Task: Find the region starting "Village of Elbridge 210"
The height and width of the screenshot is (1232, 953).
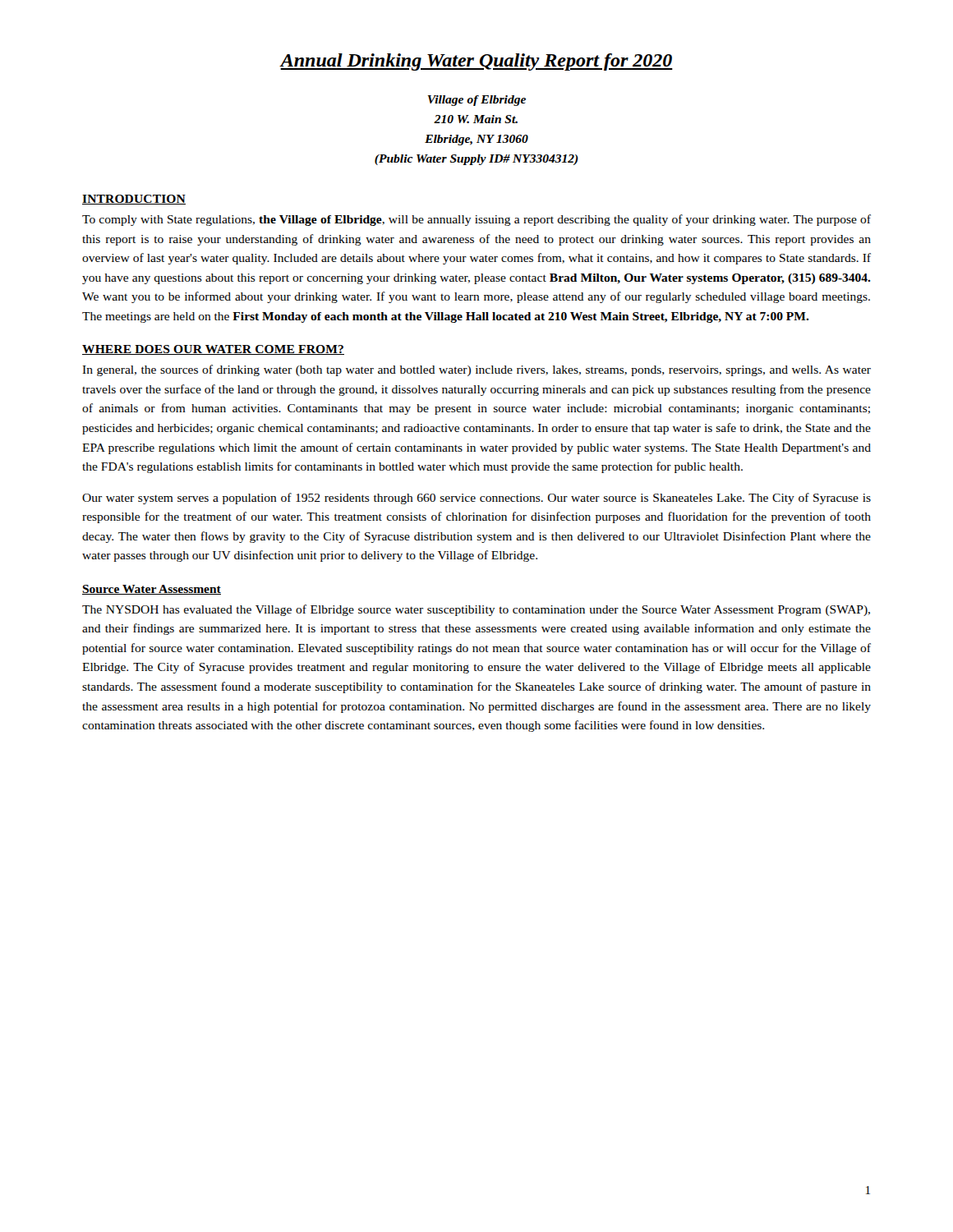Action: point(476,129)
